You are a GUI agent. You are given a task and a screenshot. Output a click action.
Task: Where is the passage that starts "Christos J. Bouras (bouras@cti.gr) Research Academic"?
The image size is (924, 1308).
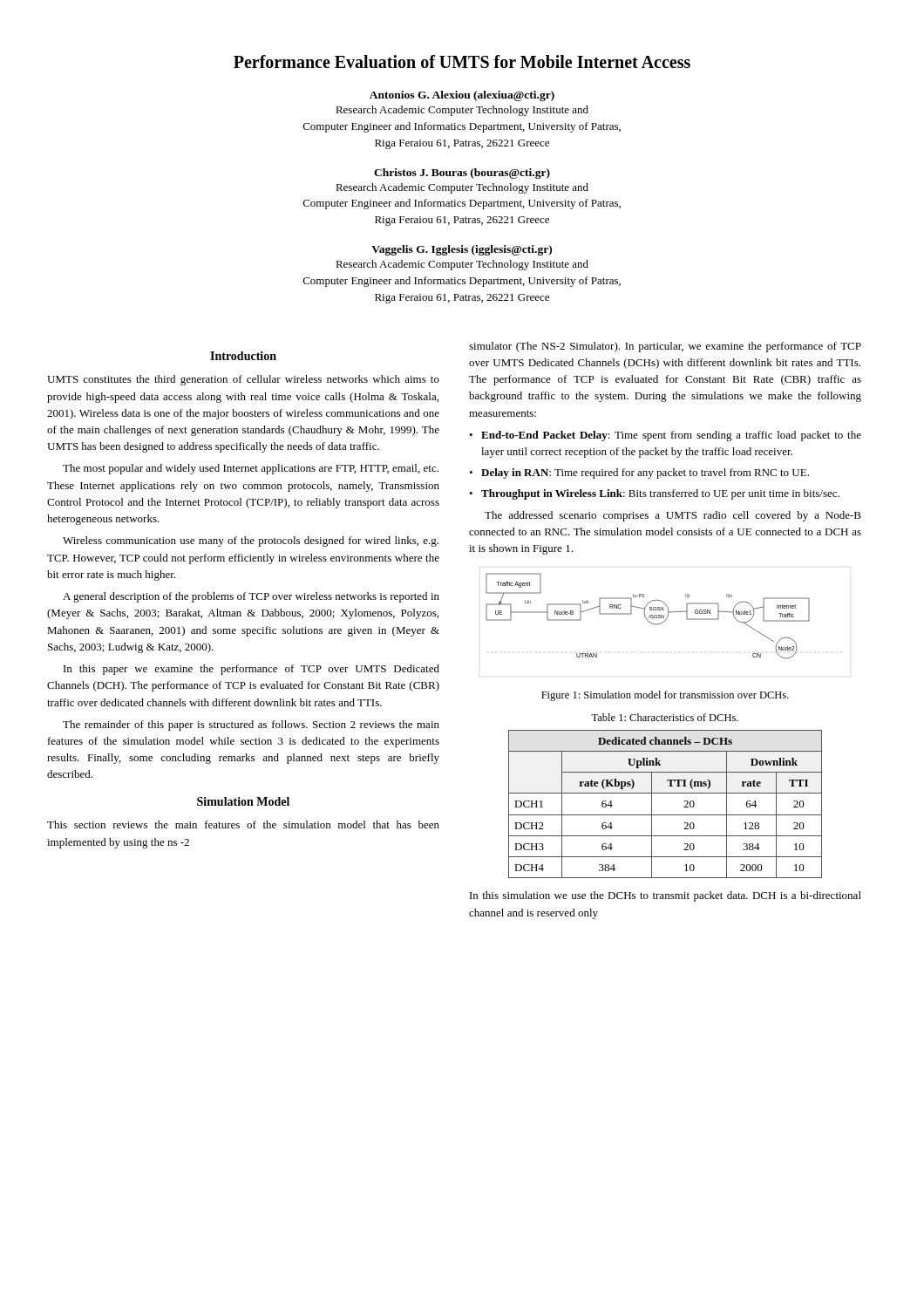(462, 197)
